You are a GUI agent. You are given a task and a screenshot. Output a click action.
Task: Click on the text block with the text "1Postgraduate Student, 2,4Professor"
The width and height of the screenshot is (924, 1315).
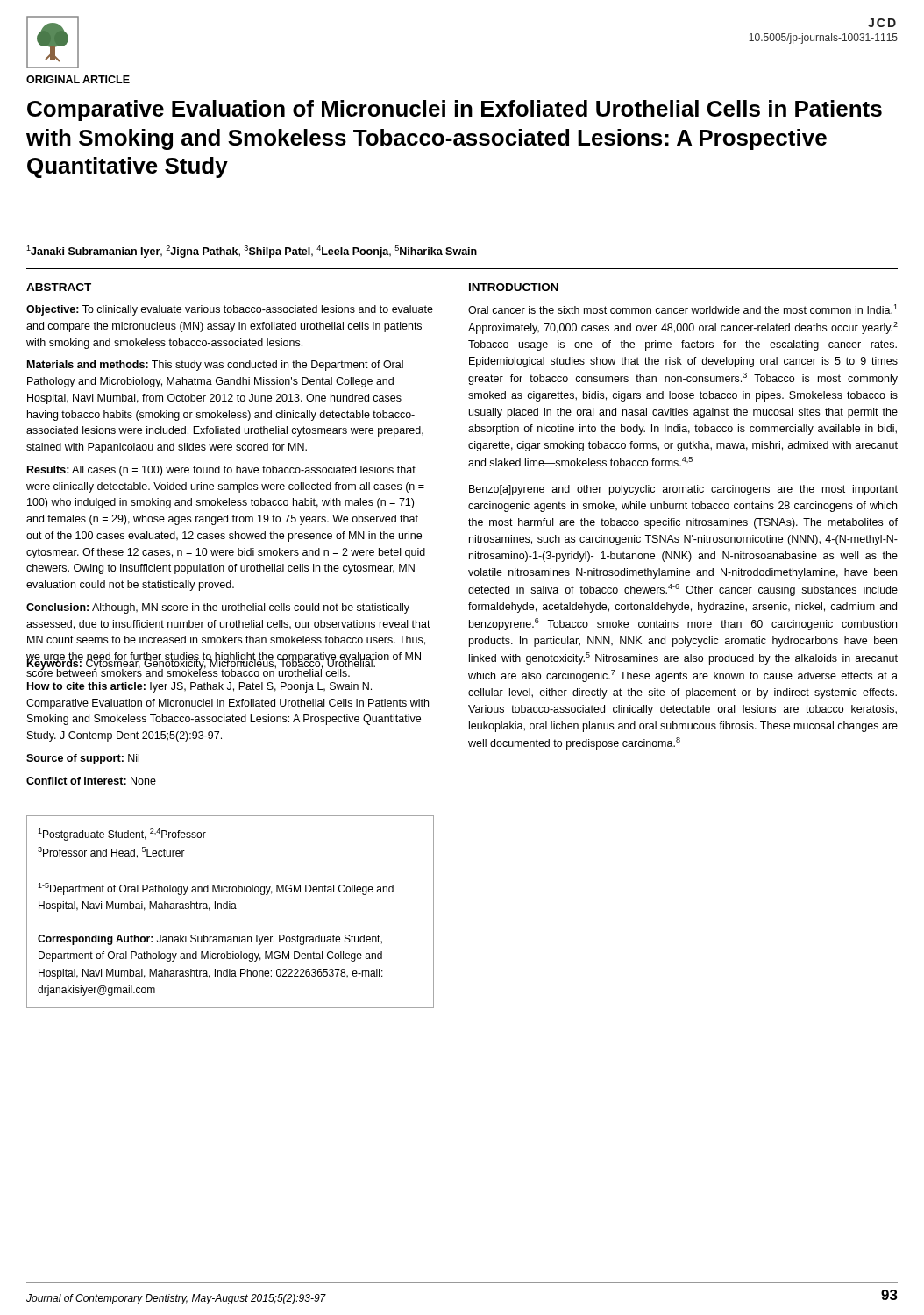pyautogui.click(x=216, y=911)
